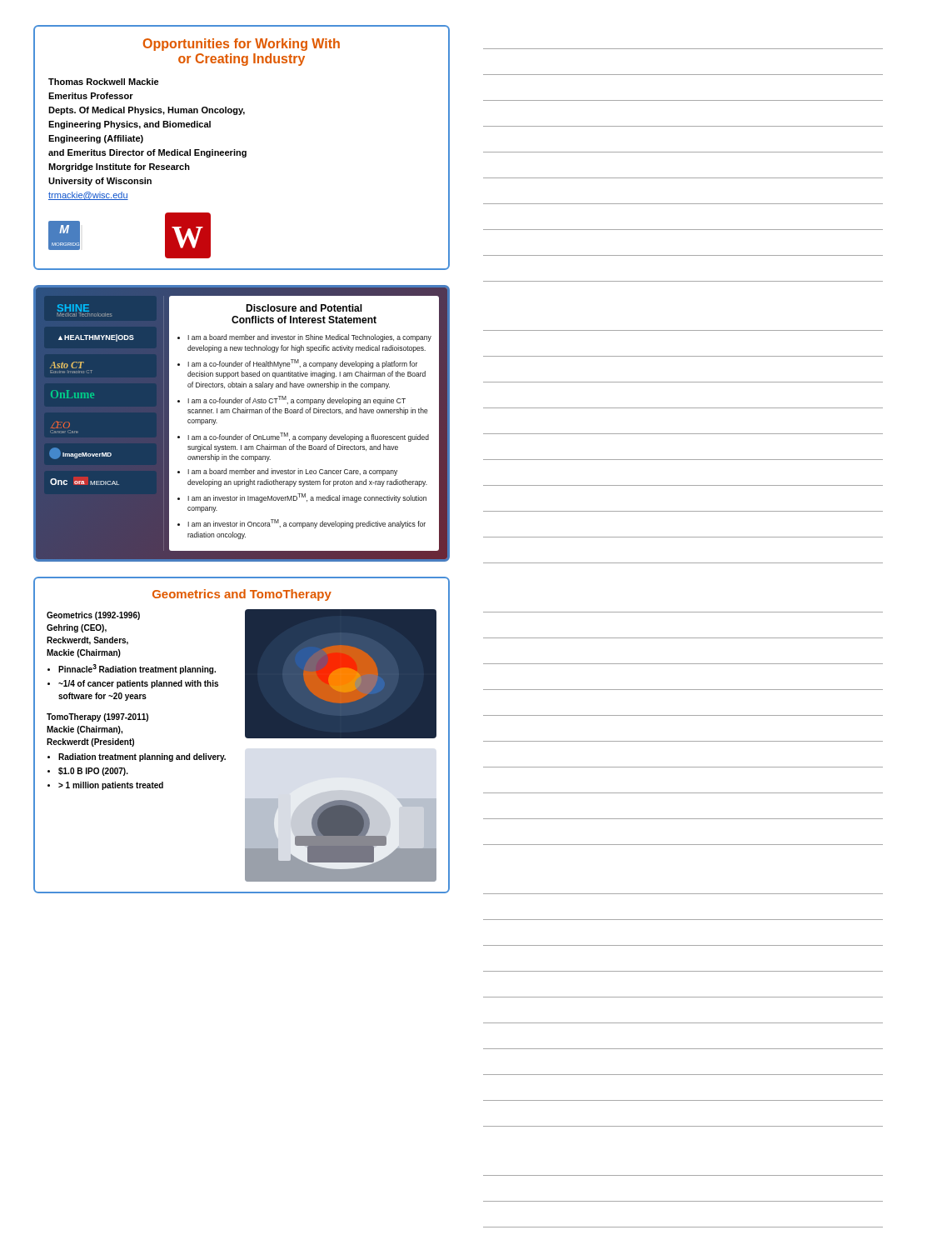Screen dimensions: 1250x952
Task: Find the title that says "Geometrics and TomoTherapy Geometrics"
Action: (x=242, y=735)
